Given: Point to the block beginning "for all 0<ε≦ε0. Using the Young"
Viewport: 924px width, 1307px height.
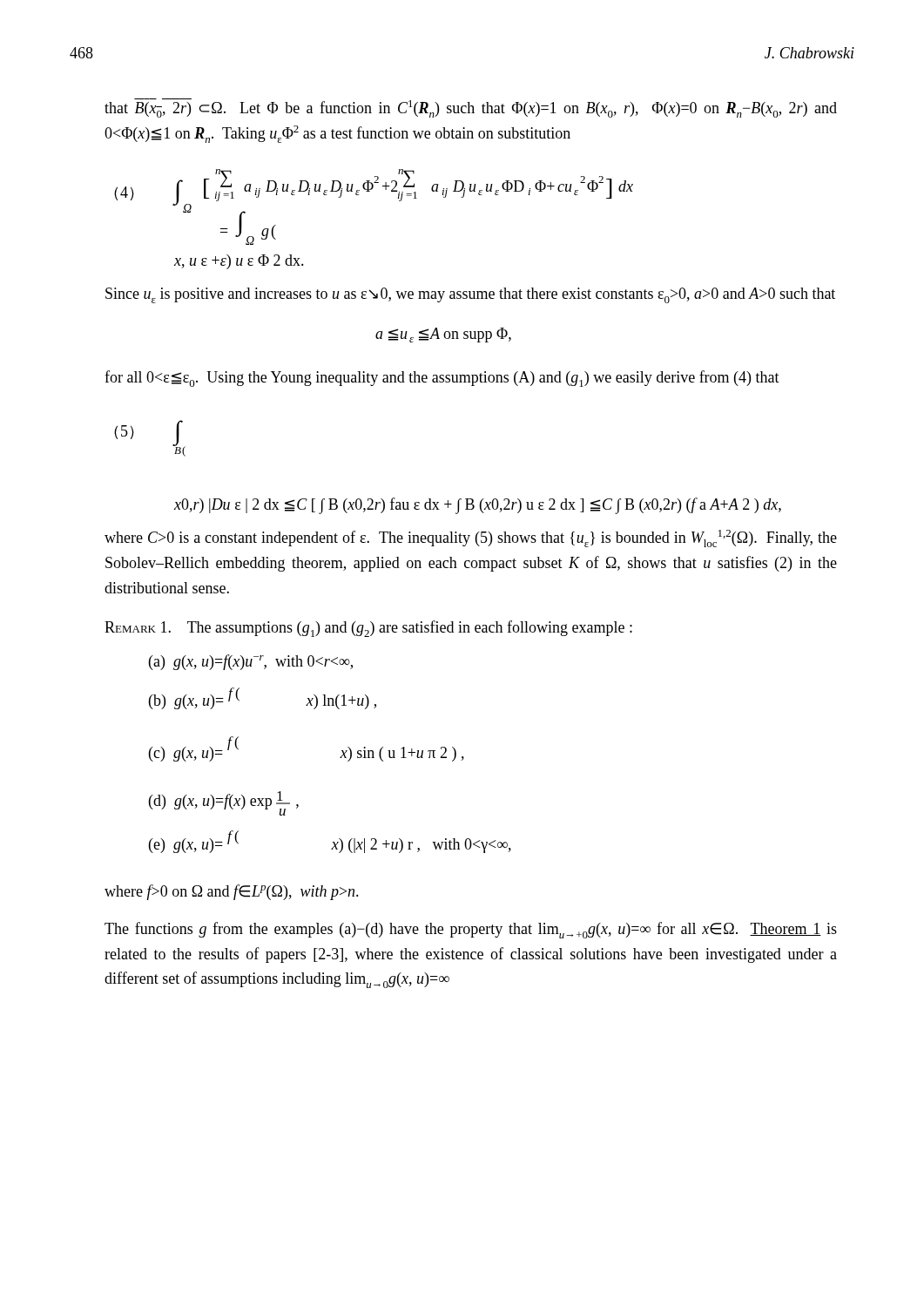Looking at the screenshot, I should point(442,379).
